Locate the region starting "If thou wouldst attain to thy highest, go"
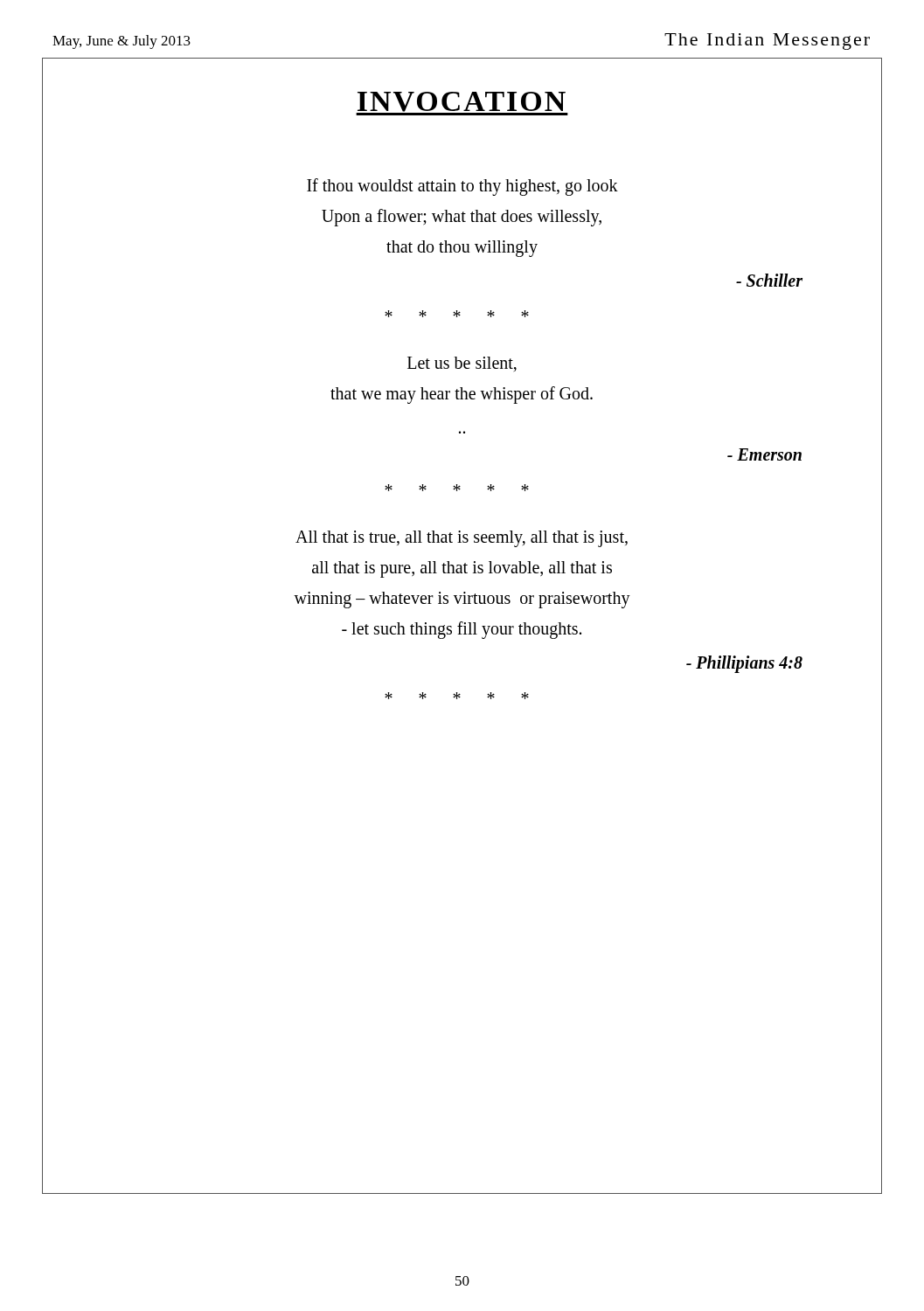Image resolution: width=924 pixels, height=1311 pixels. (462, 216)
